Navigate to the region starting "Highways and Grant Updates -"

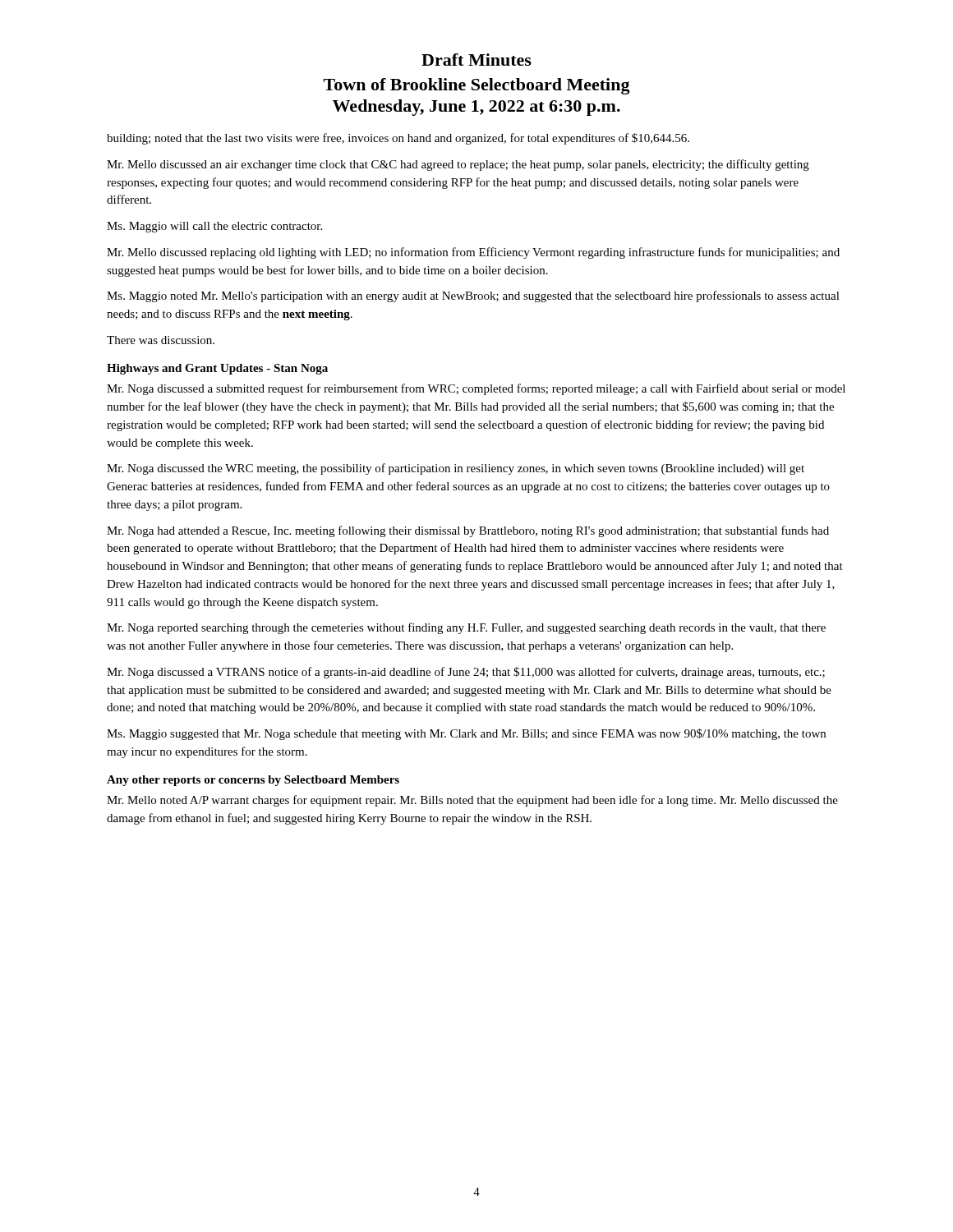[x=217, y=368]
